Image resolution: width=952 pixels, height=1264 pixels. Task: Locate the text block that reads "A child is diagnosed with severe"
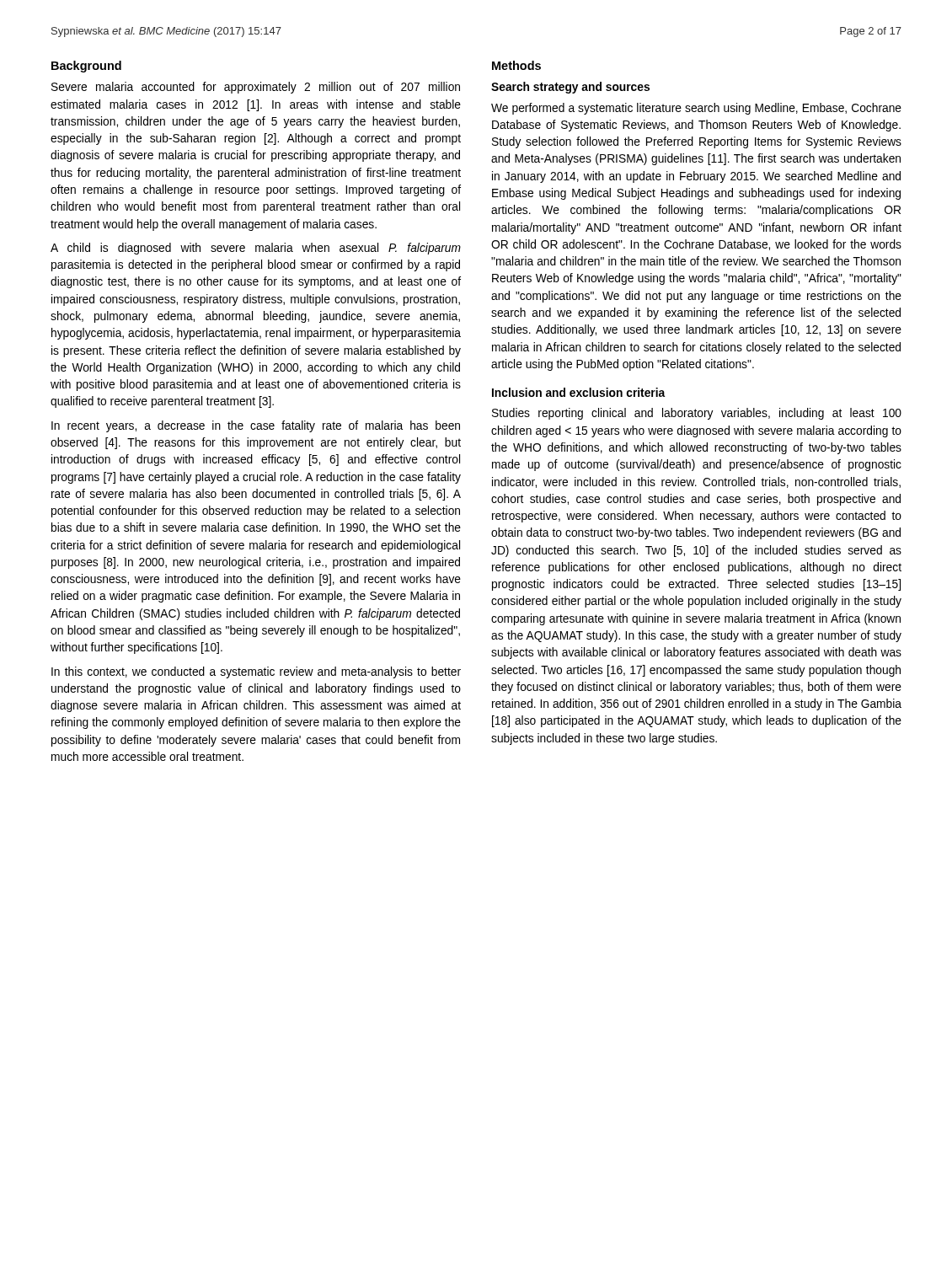(x=256, y=325)
